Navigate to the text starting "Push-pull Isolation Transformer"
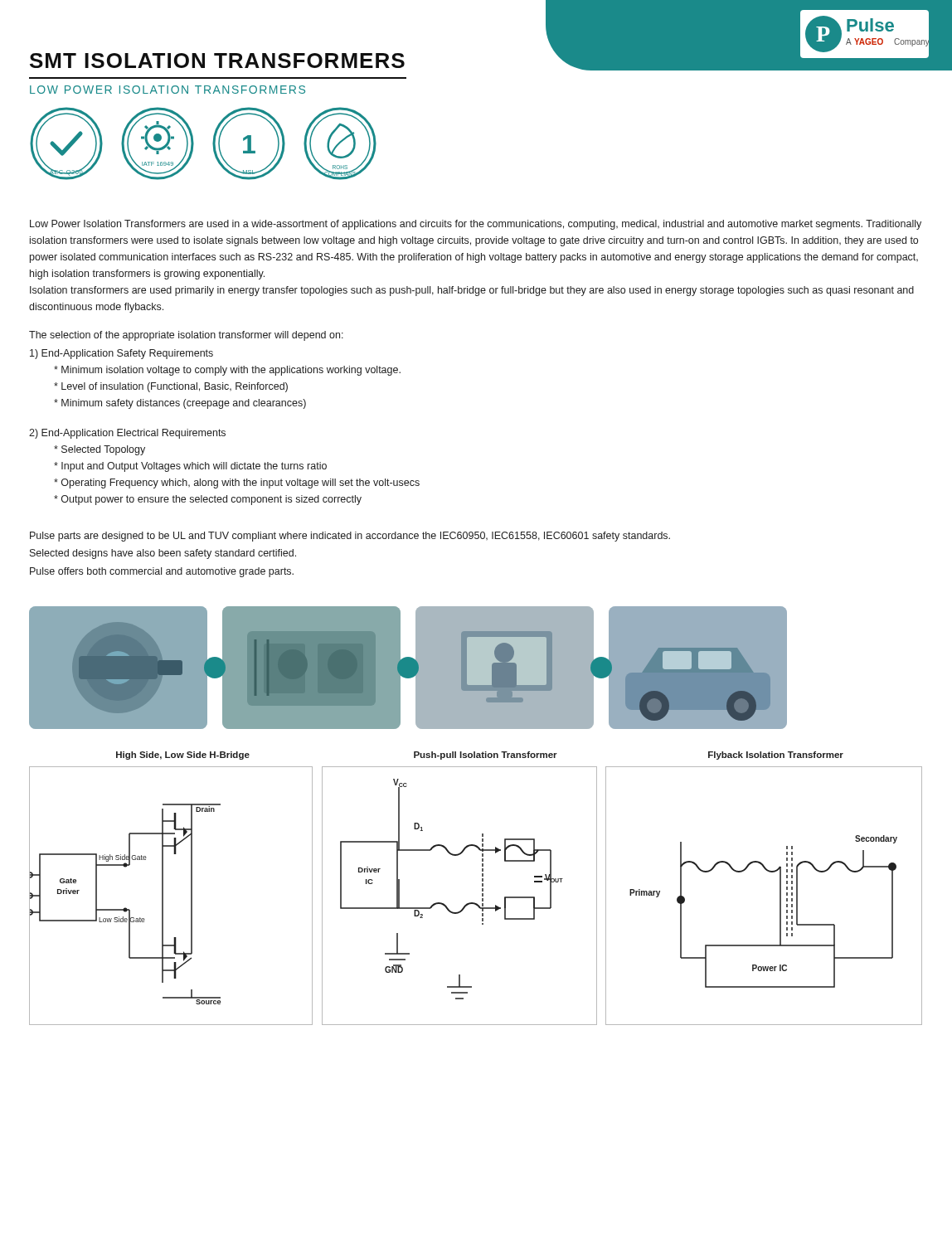The width and height of the screenshot is (952, 1244). (x=485, y=755)
